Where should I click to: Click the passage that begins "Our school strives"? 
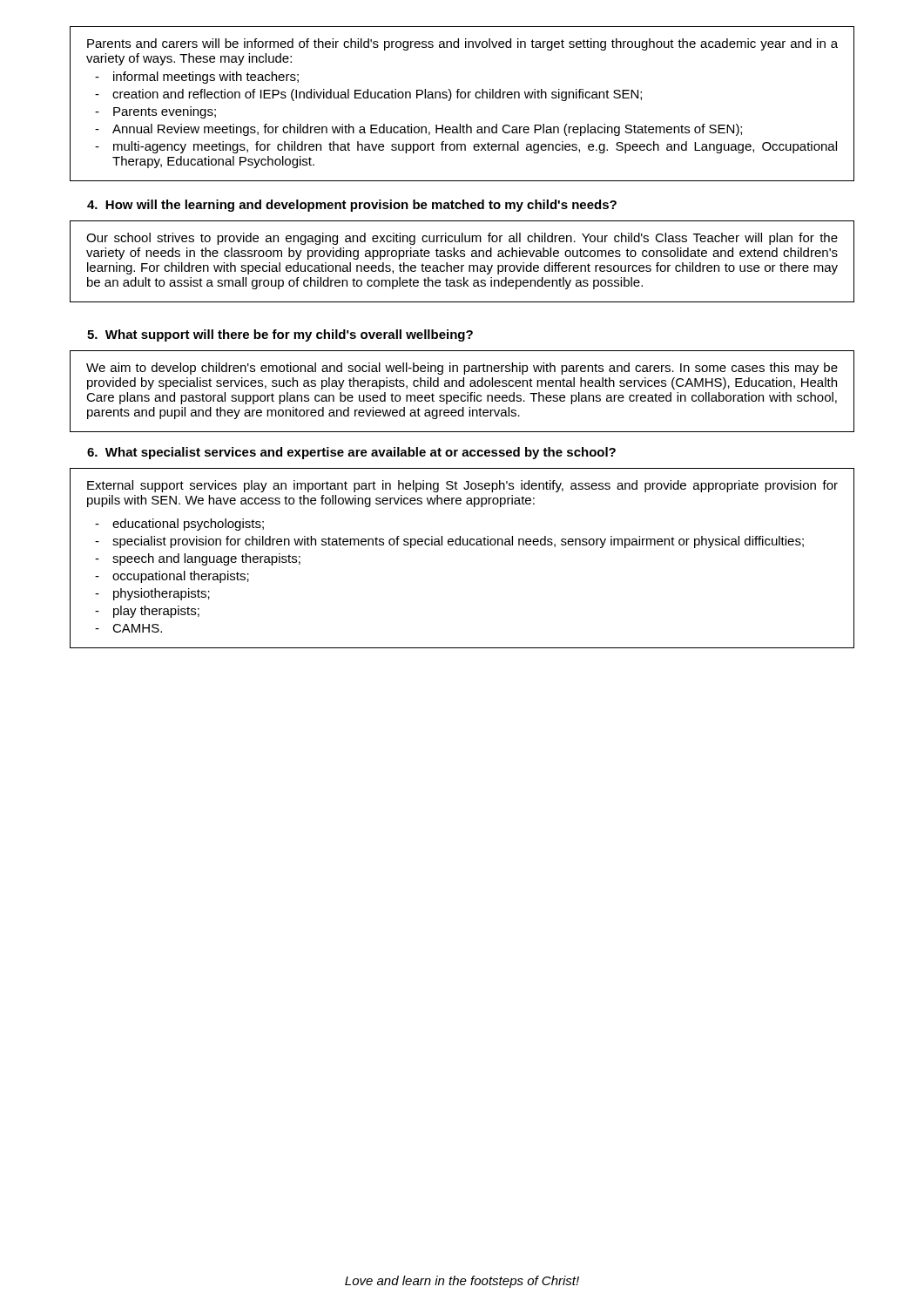coord(462,260)
